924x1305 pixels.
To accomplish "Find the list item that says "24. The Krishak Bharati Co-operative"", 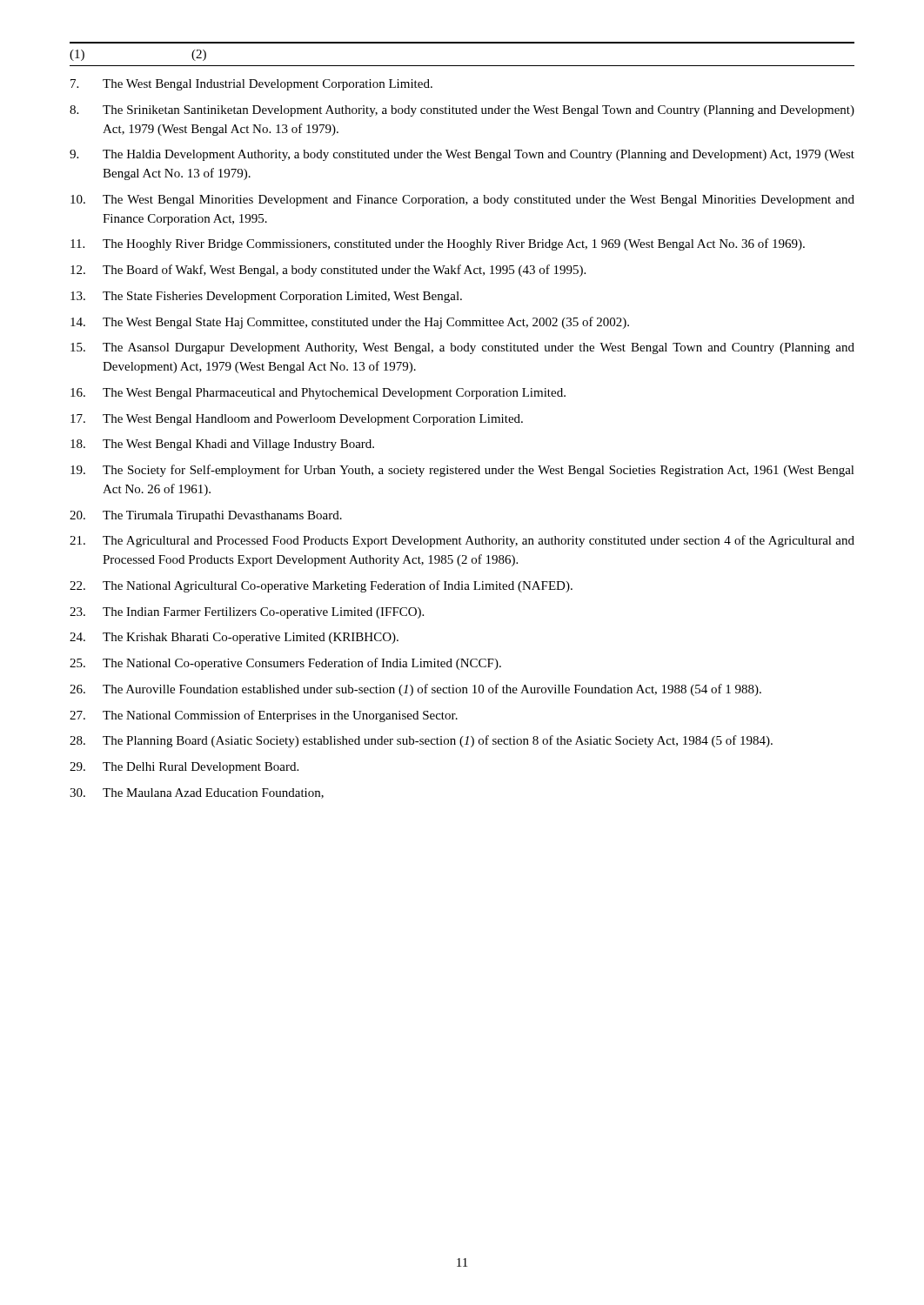I will click(x=234, y=638).
